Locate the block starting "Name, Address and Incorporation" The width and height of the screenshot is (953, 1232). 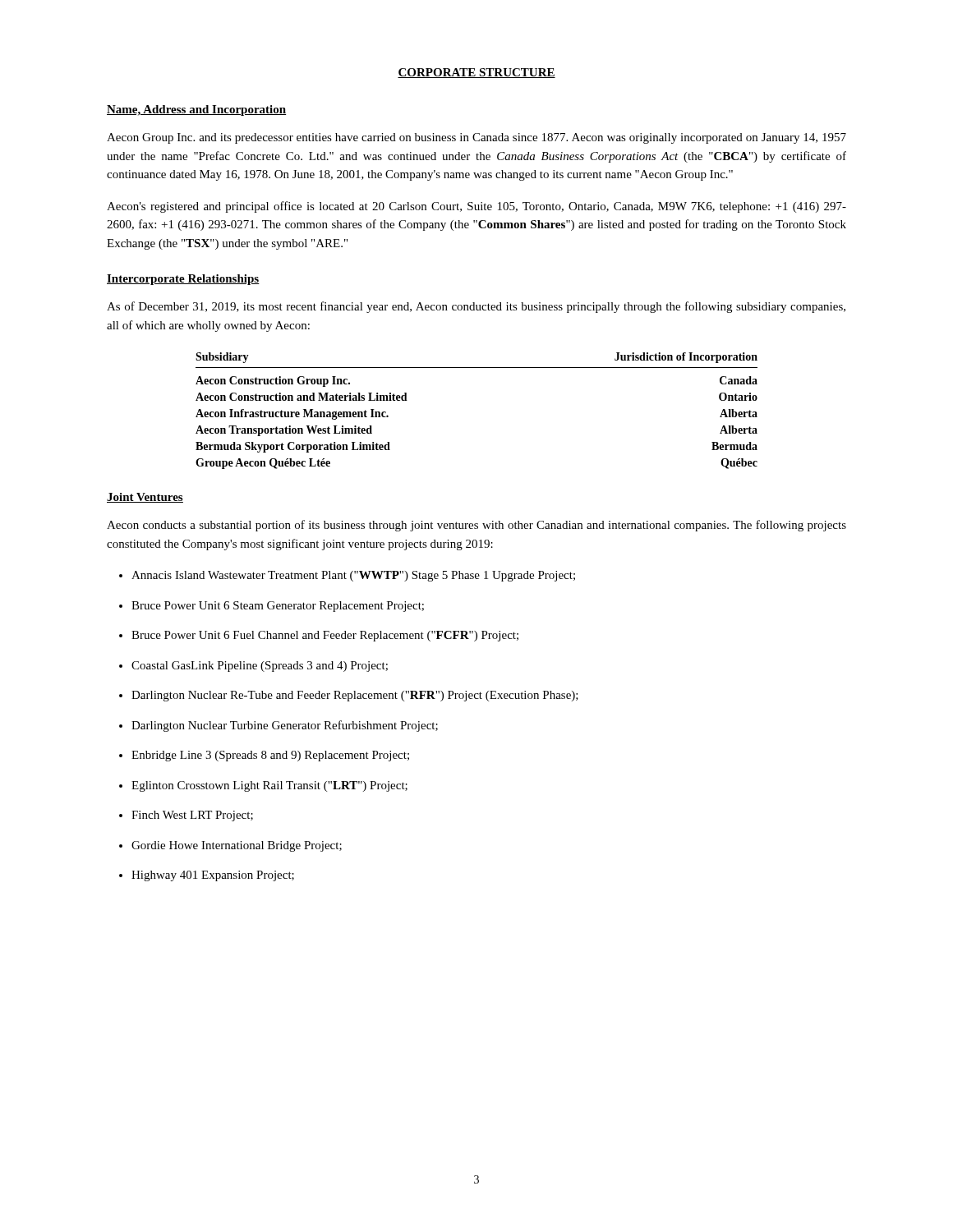196,109
